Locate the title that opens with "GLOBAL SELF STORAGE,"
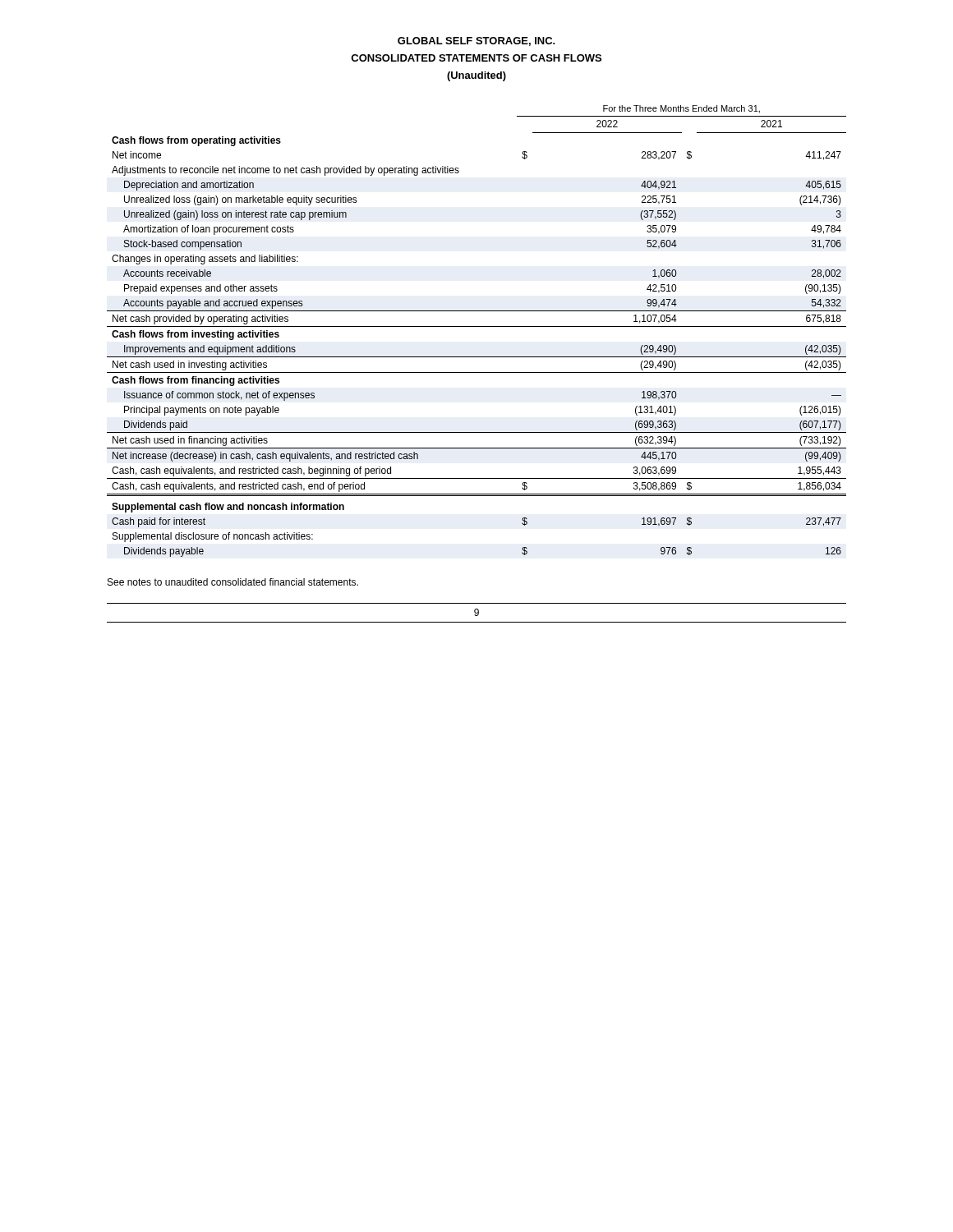The width and height of the screenshot is (953, 1232). (476, 58)
